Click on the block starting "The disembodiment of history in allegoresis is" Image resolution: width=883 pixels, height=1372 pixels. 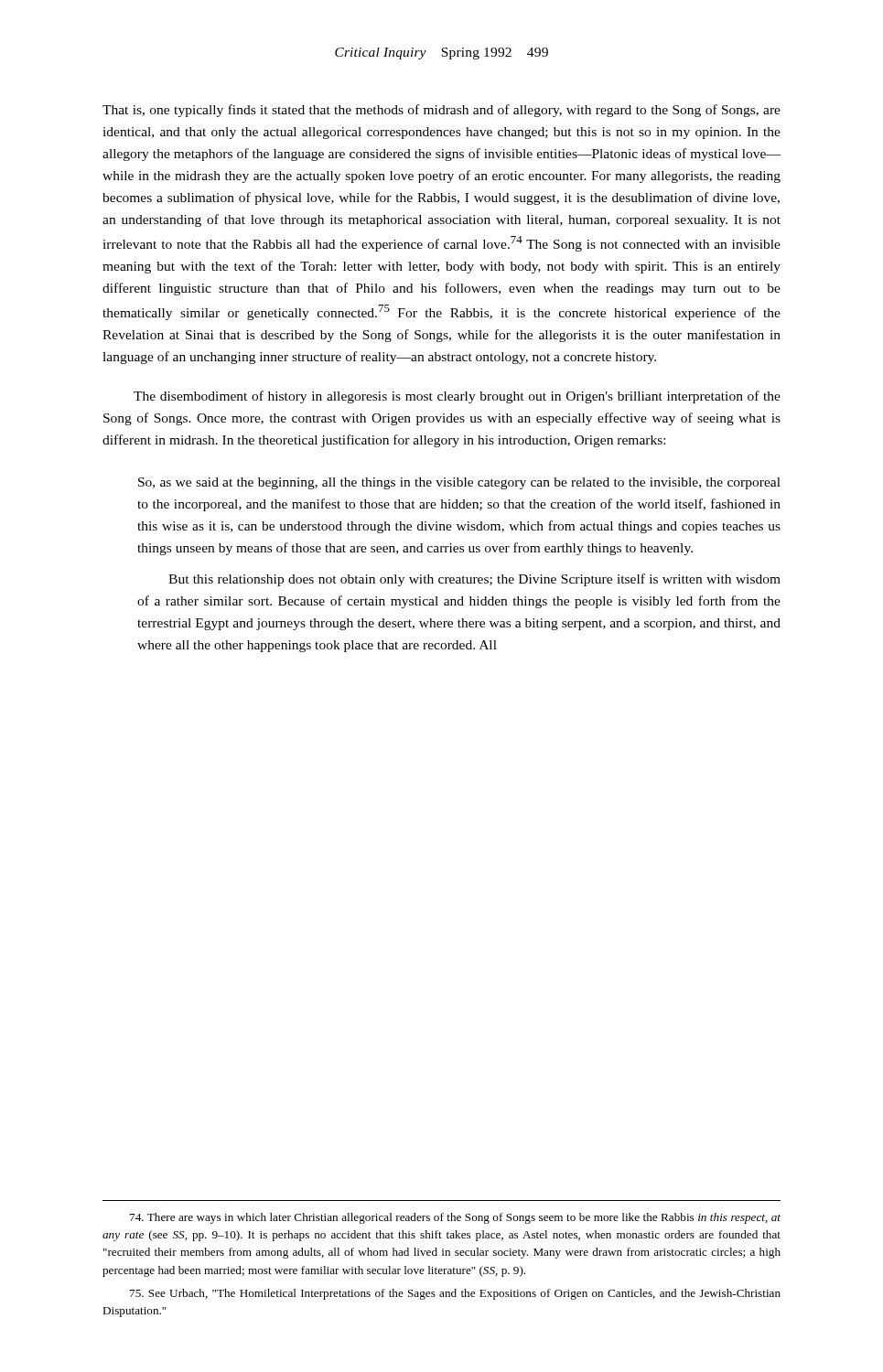442,418
